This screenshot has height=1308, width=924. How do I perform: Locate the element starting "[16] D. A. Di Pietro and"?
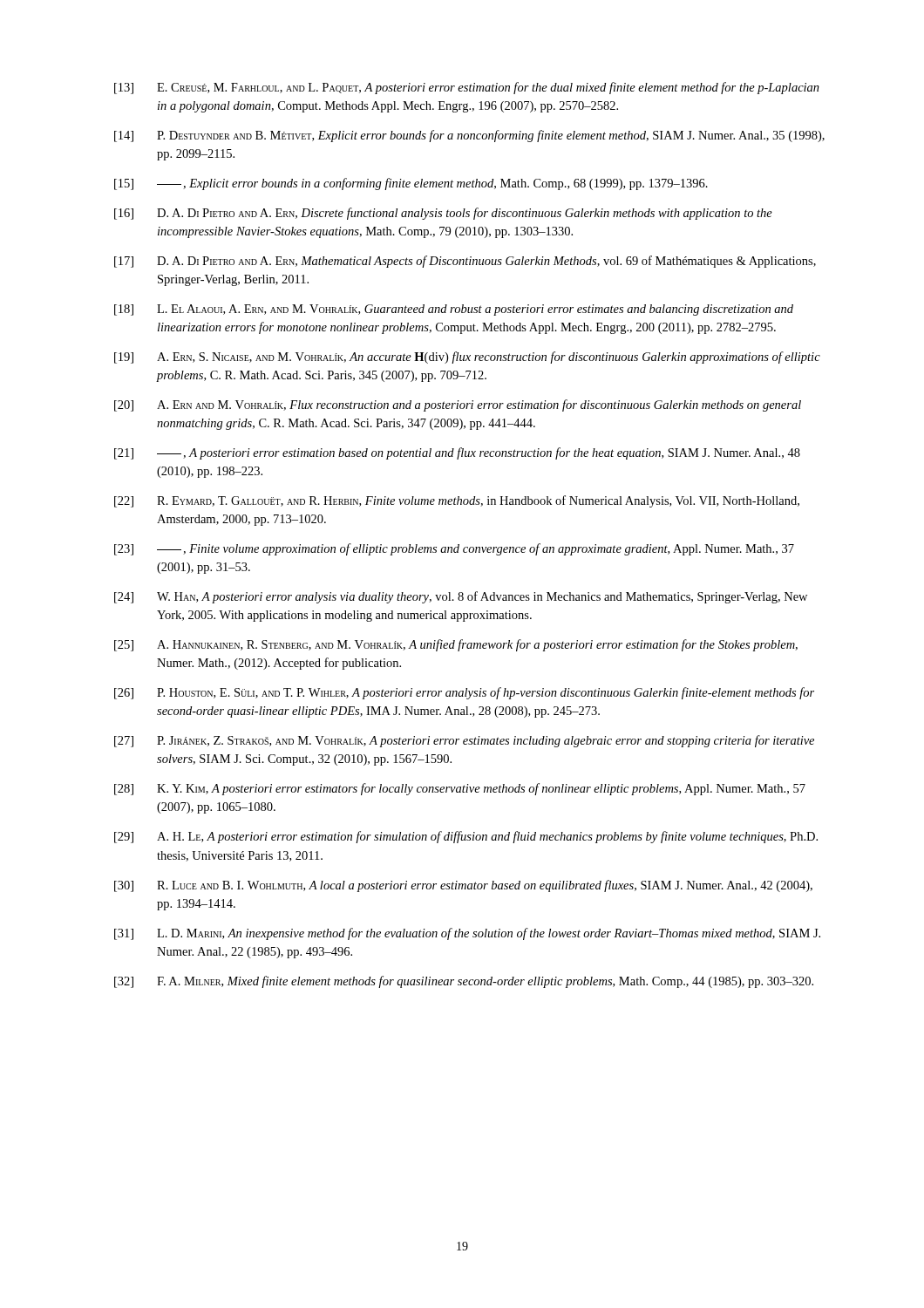471,222
